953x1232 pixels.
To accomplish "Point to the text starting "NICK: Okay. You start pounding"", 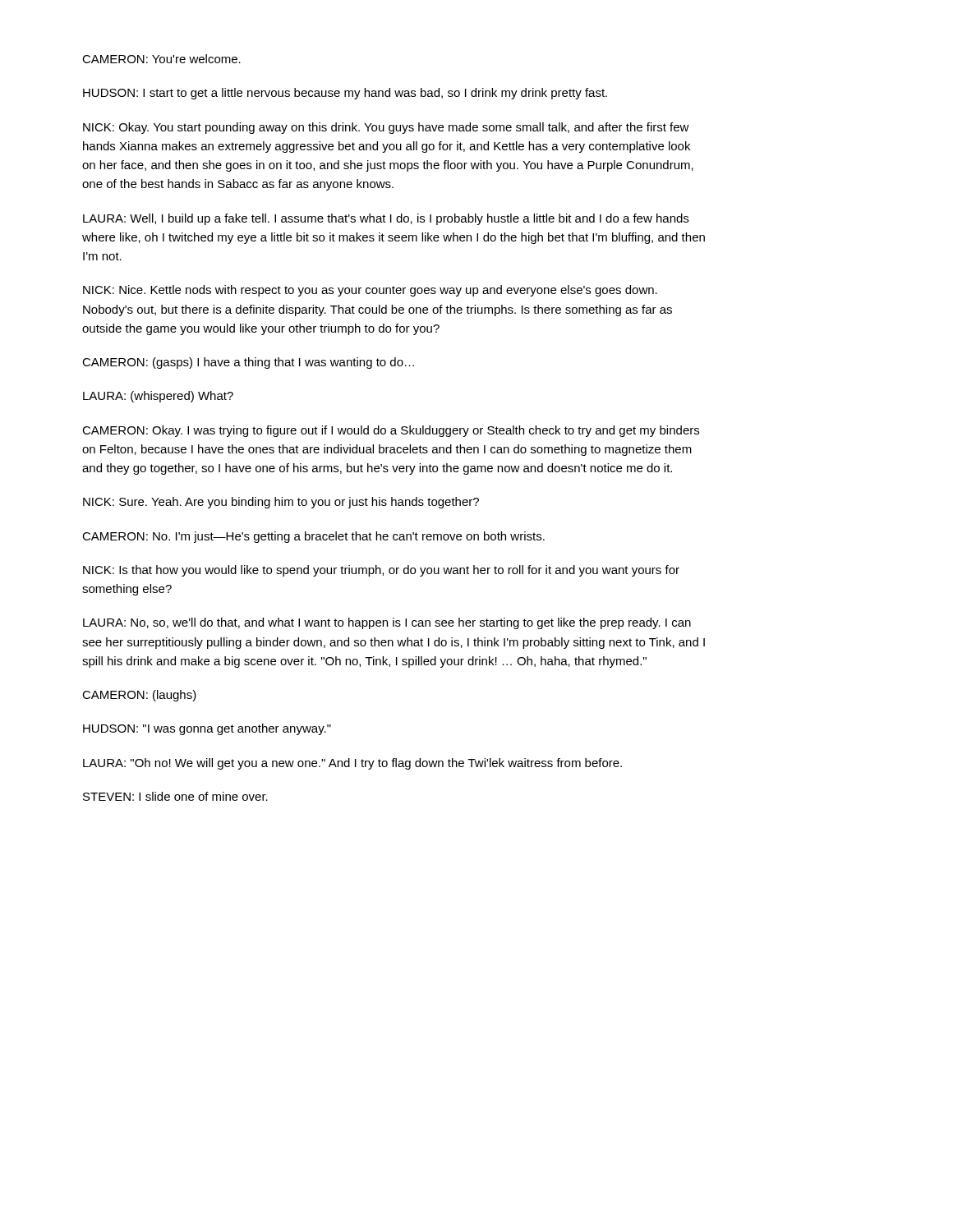I will point(388,155).
